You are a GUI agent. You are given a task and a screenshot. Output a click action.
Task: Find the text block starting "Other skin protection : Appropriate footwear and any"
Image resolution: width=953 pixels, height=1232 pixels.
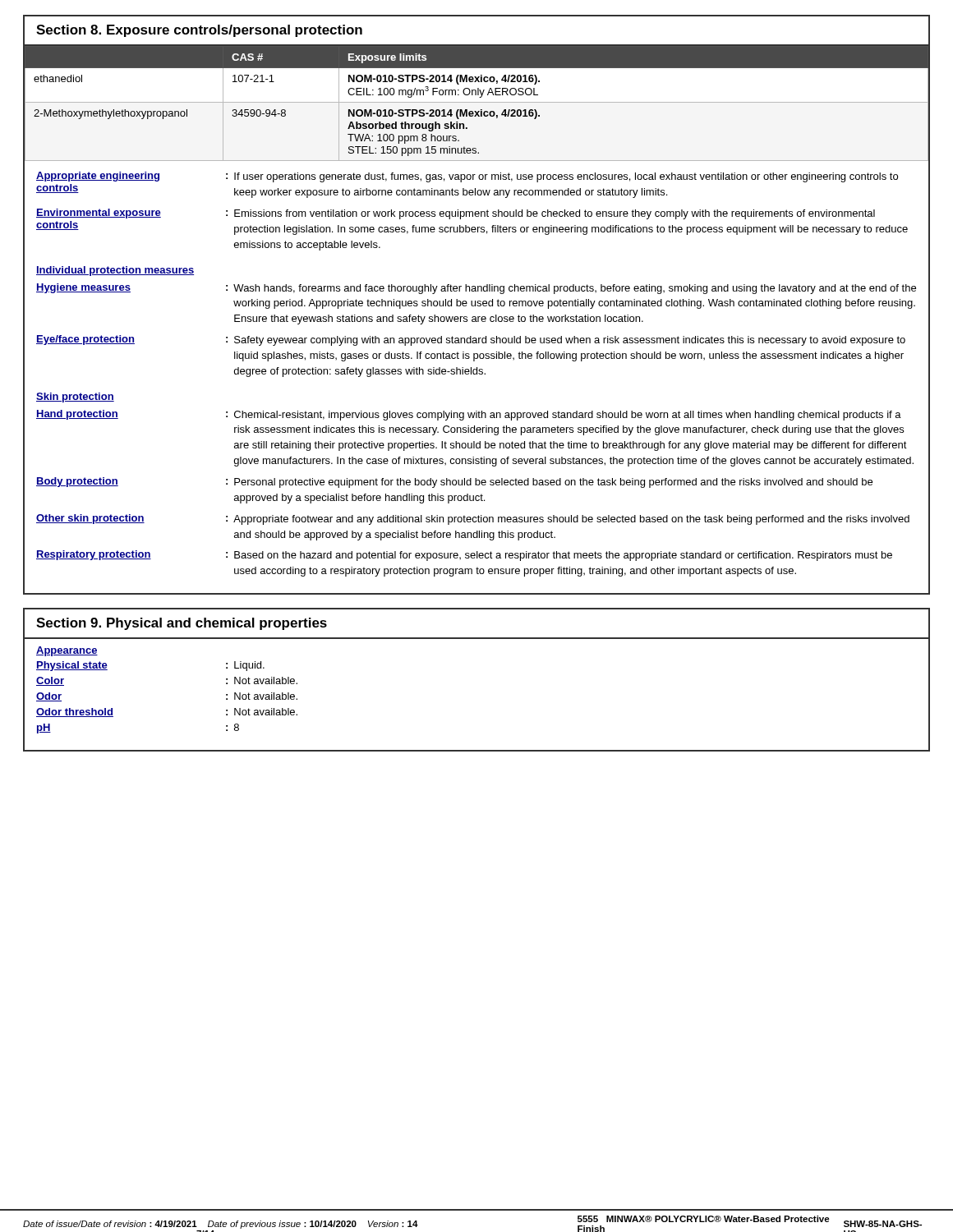click(476, 527)
